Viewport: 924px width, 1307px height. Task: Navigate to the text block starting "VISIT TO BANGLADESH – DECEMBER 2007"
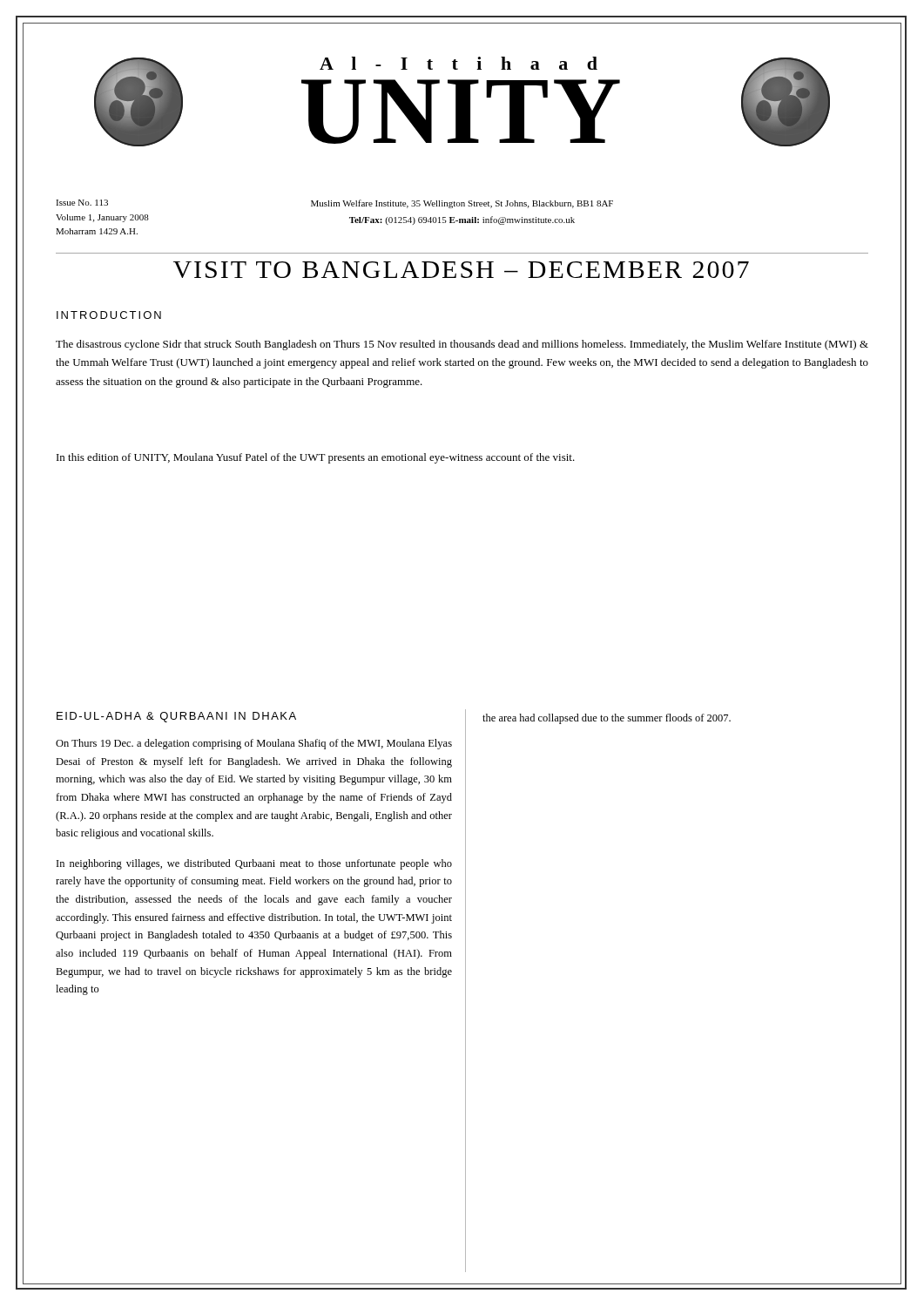[462, 269]
